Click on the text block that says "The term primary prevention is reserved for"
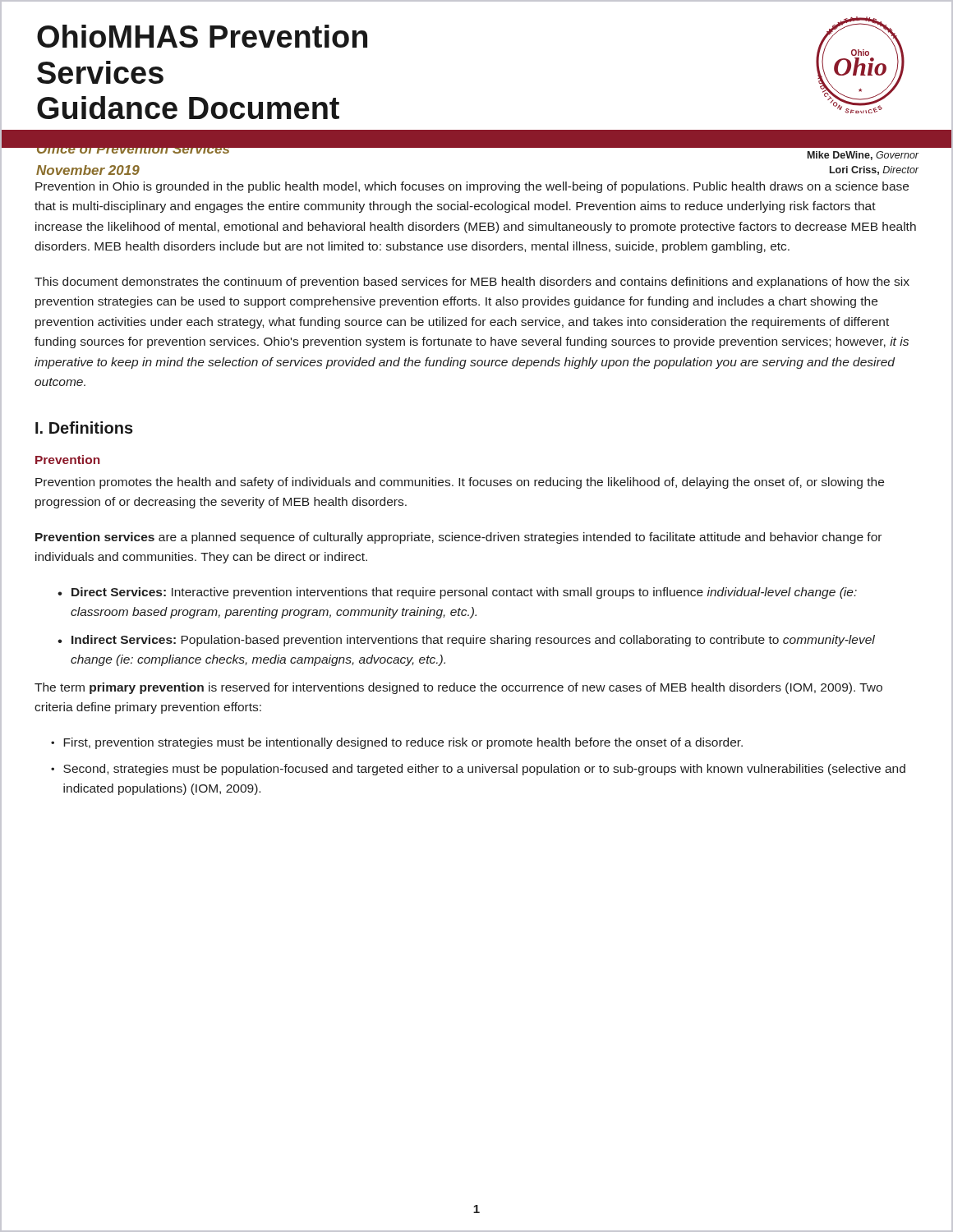 tap(476, 698)
